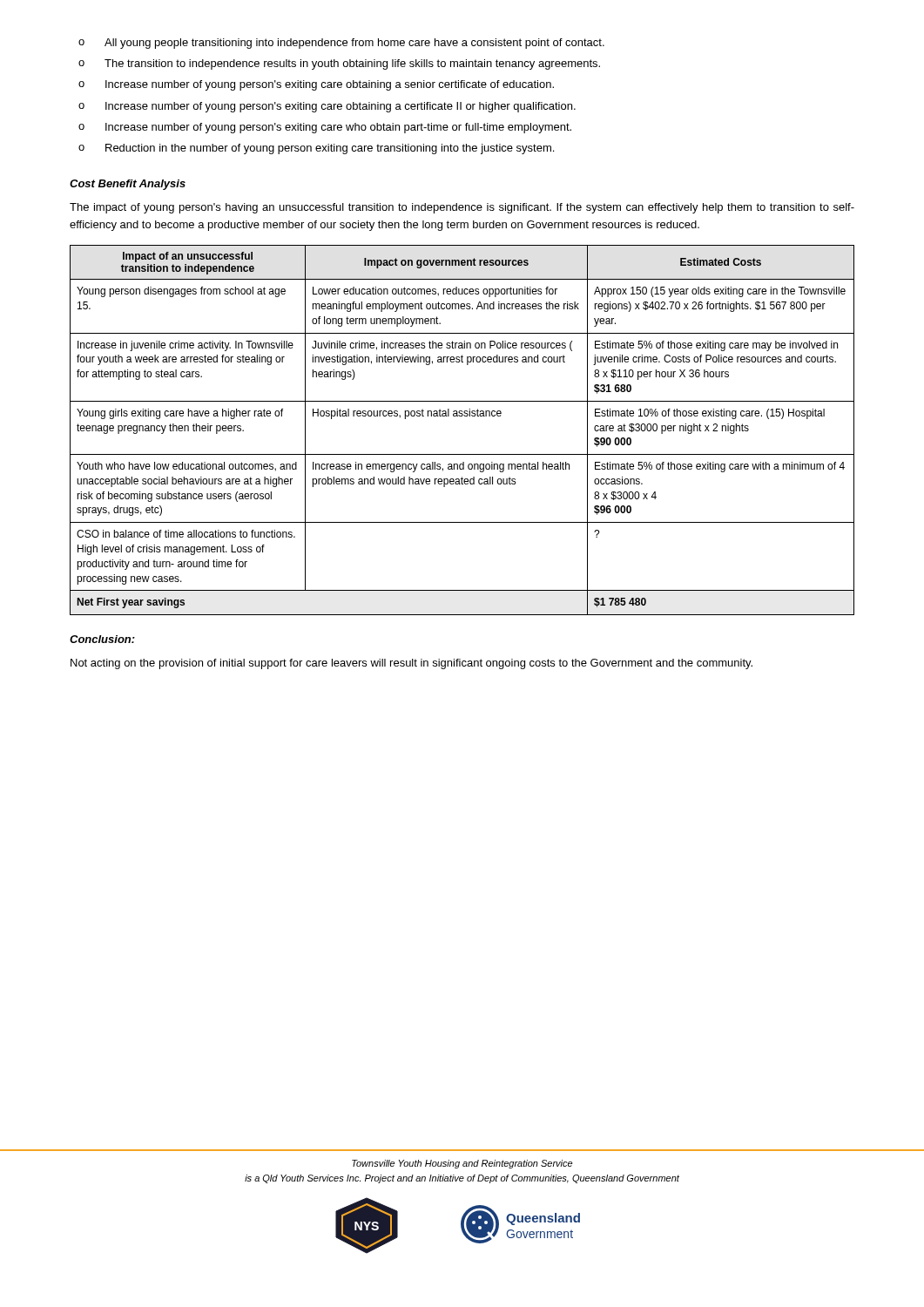Viewport: 924px width, 1307px height.
Task: Point to the text starting "The impact of young person's having an"
Action: coord(462,216)
